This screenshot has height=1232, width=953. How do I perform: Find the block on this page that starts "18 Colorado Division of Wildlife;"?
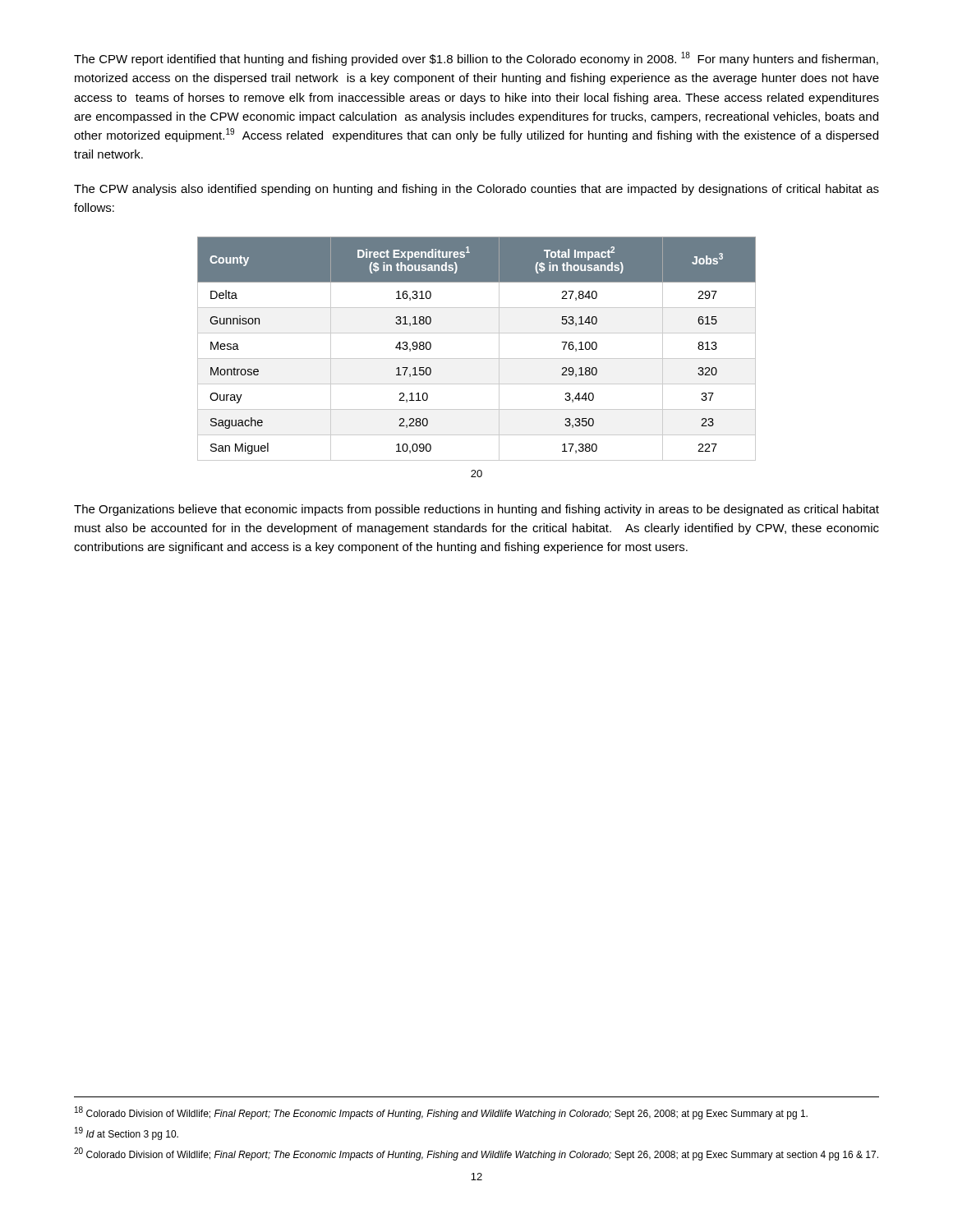pyautogui.click(x=441, y=1112)
